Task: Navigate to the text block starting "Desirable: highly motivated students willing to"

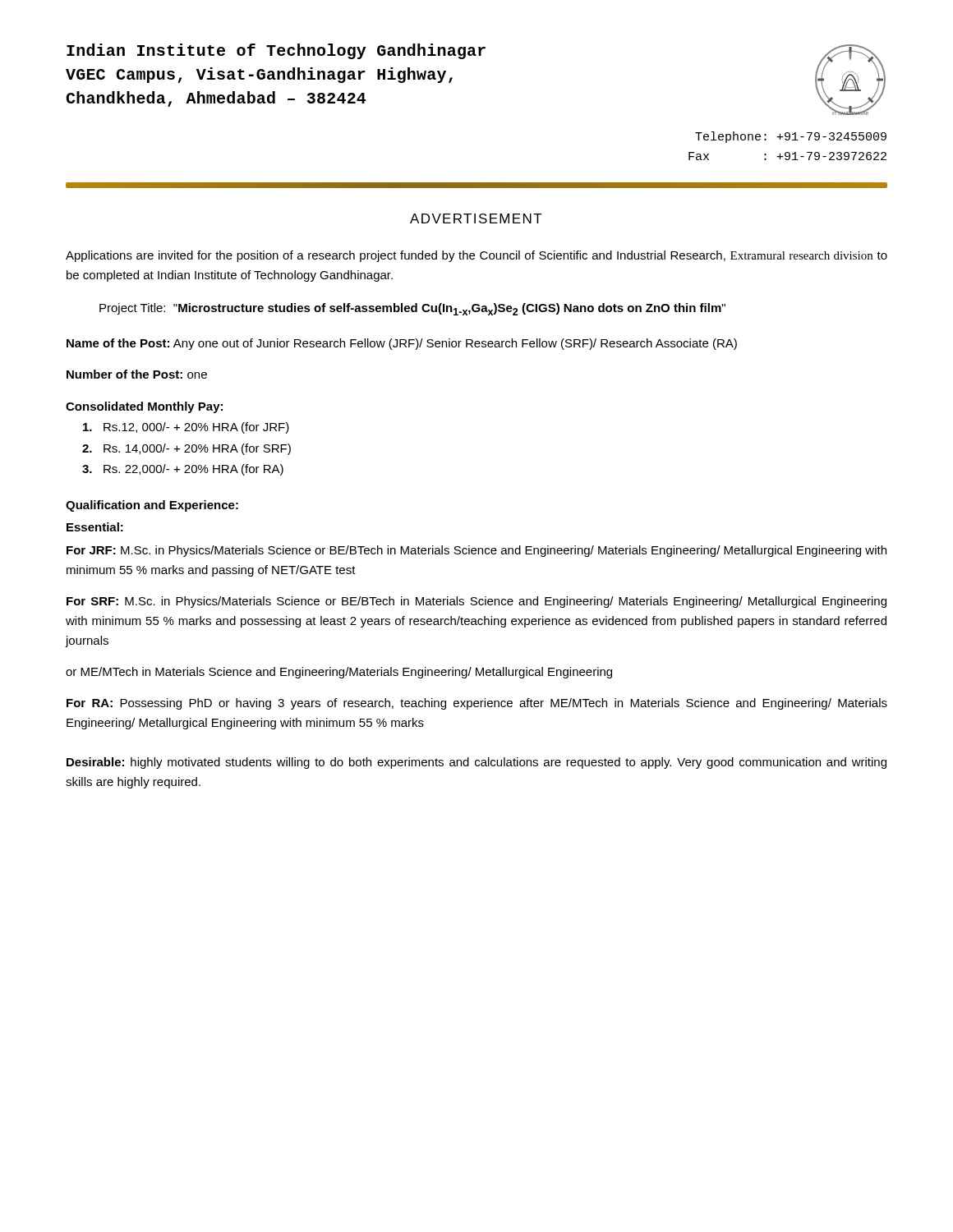Action: coord(476,771)
